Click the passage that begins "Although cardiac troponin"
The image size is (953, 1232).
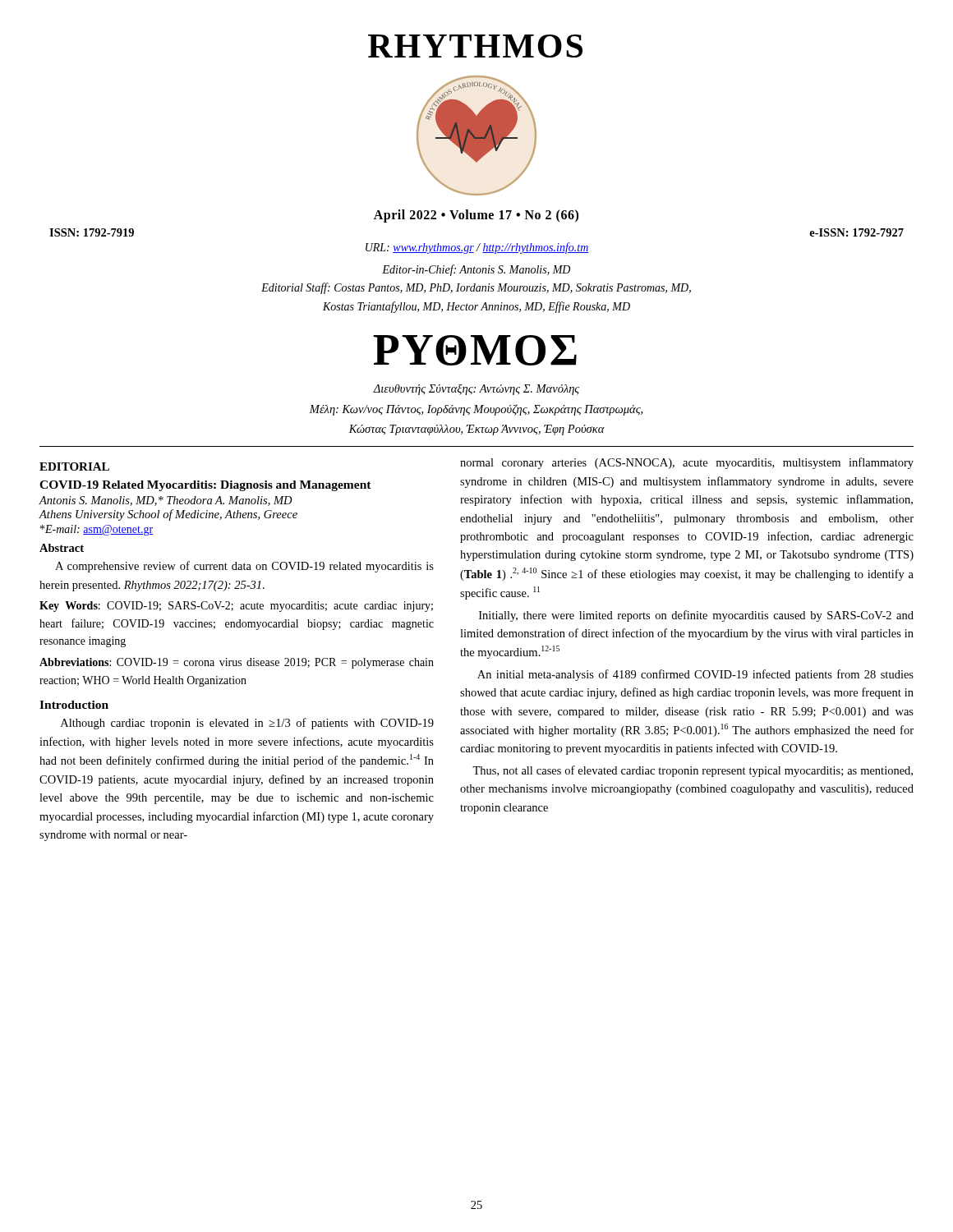coord(237,779)
